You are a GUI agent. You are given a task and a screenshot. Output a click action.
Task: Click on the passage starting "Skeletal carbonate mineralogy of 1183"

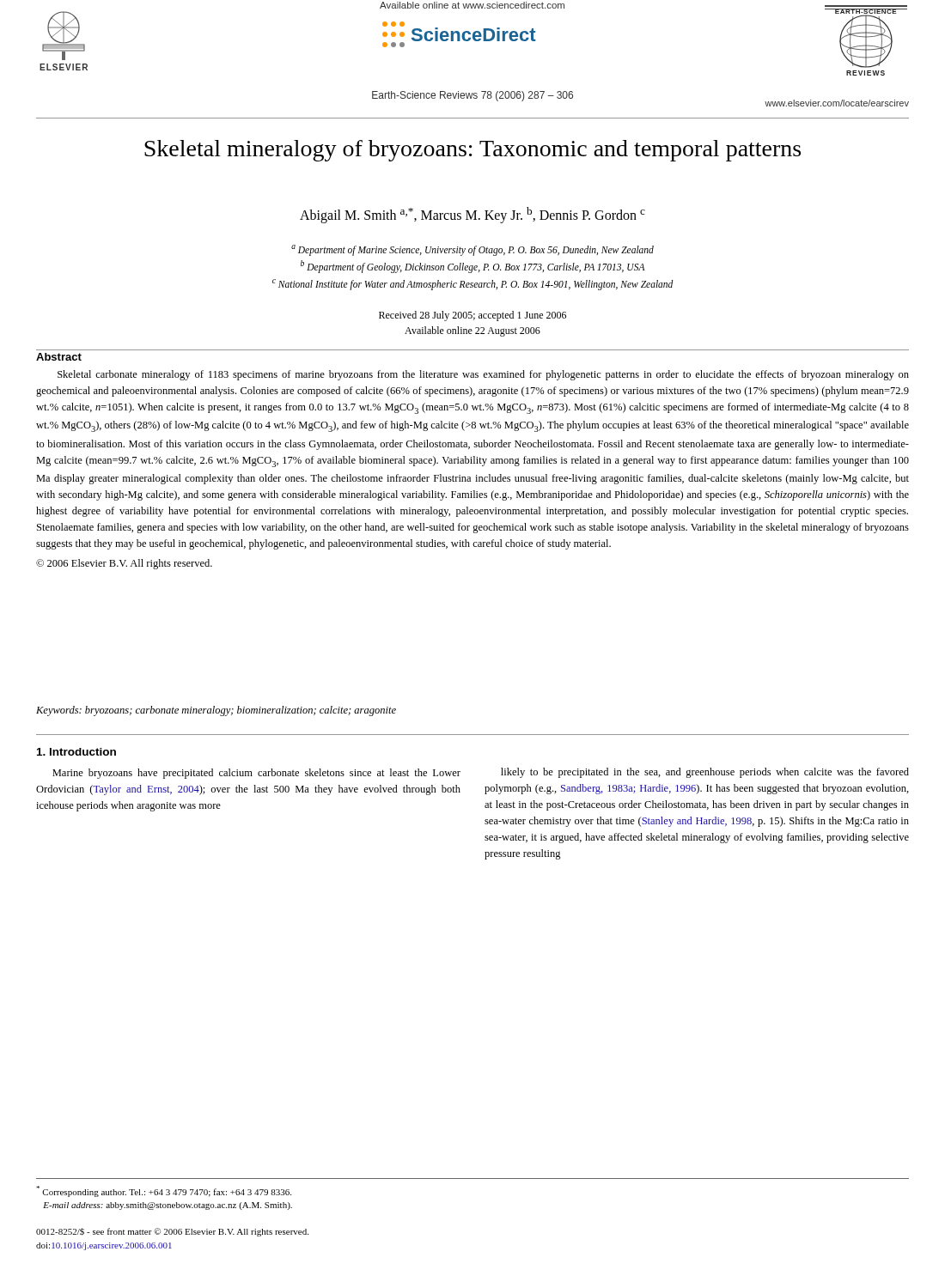tap(472, 459)
